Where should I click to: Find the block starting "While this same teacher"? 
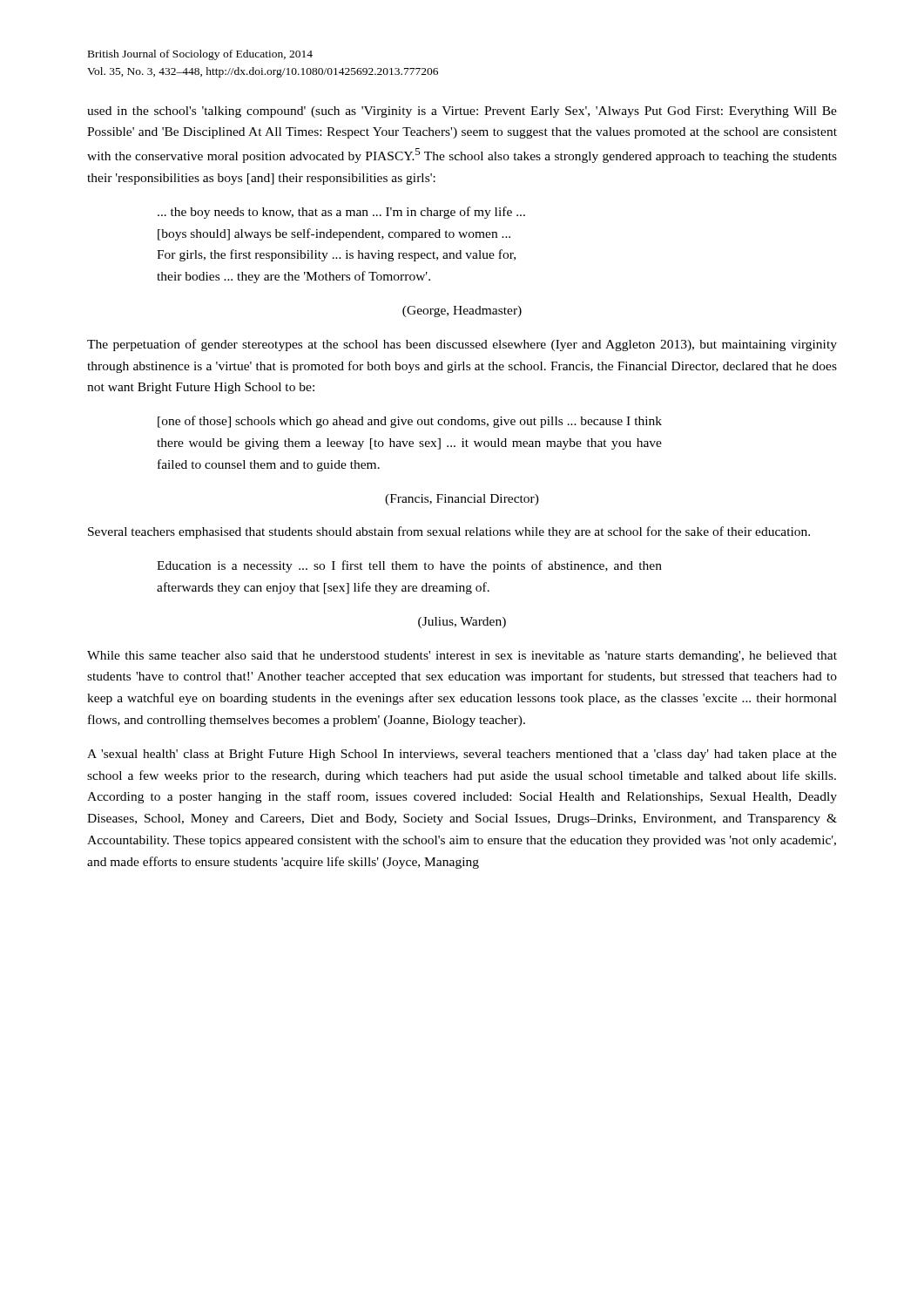tap(462, 687)
